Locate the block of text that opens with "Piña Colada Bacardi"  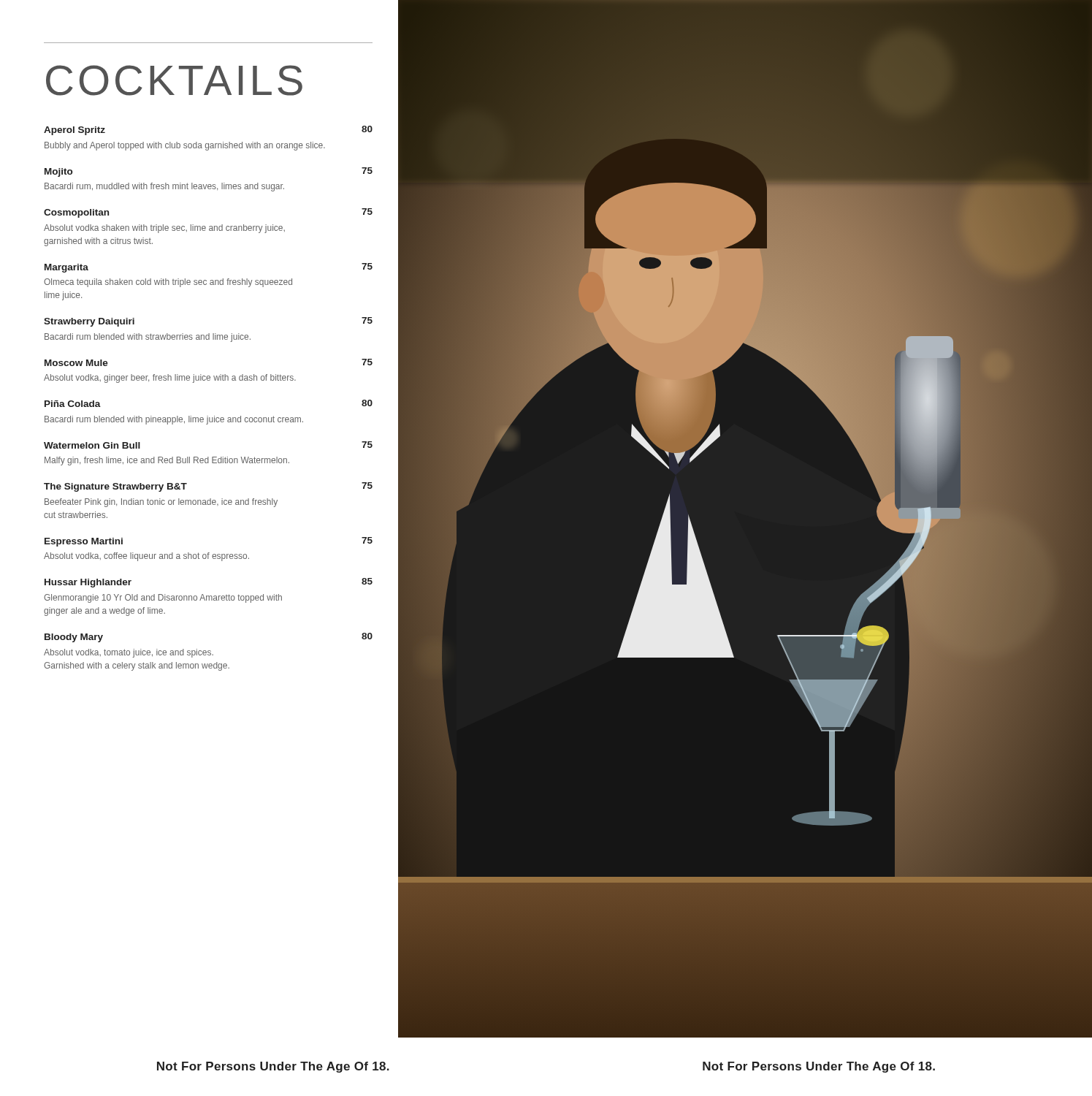point(208,412)
